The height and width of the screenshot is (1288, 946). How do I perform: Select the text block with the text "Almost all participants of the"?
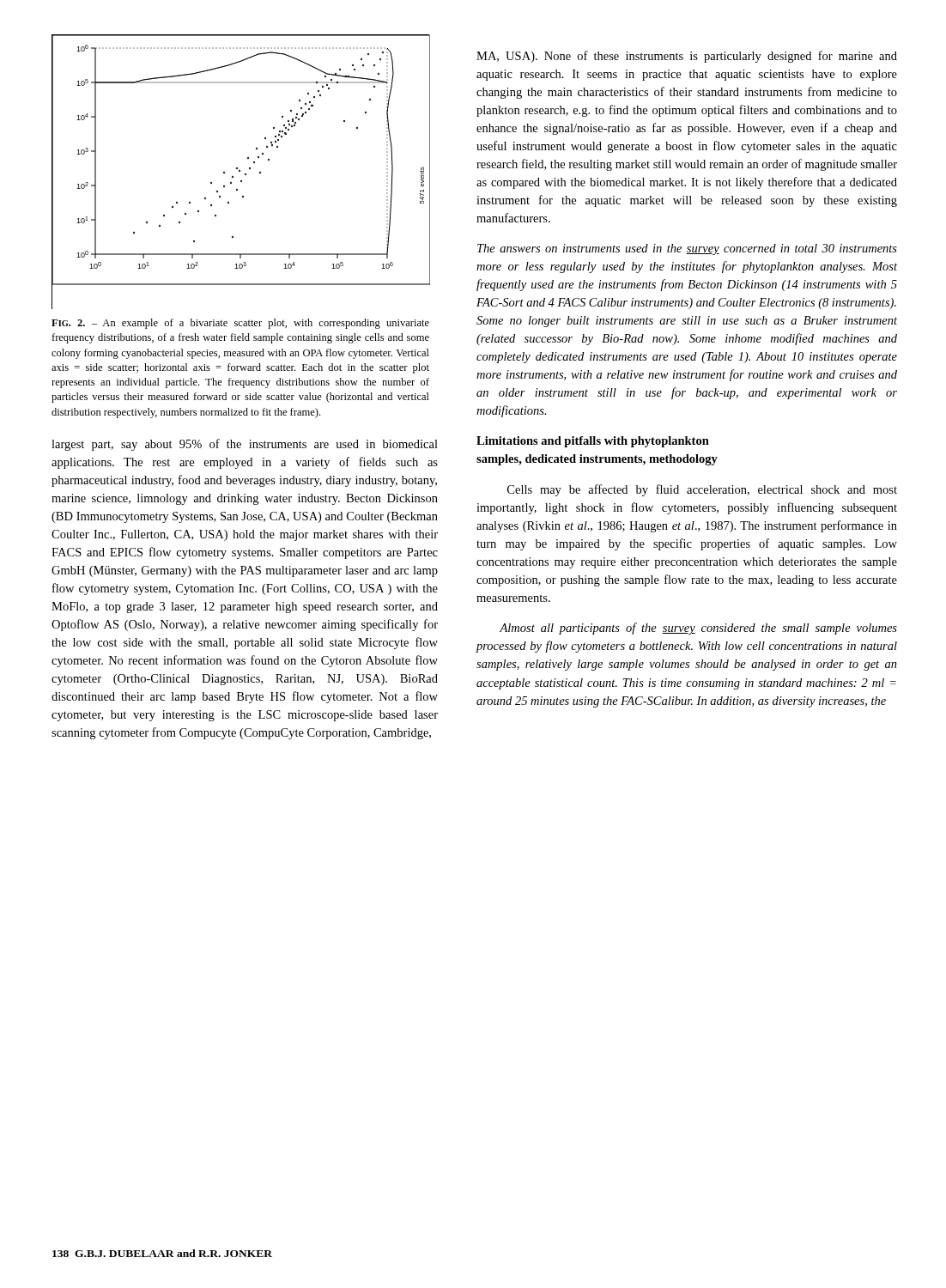687,665
